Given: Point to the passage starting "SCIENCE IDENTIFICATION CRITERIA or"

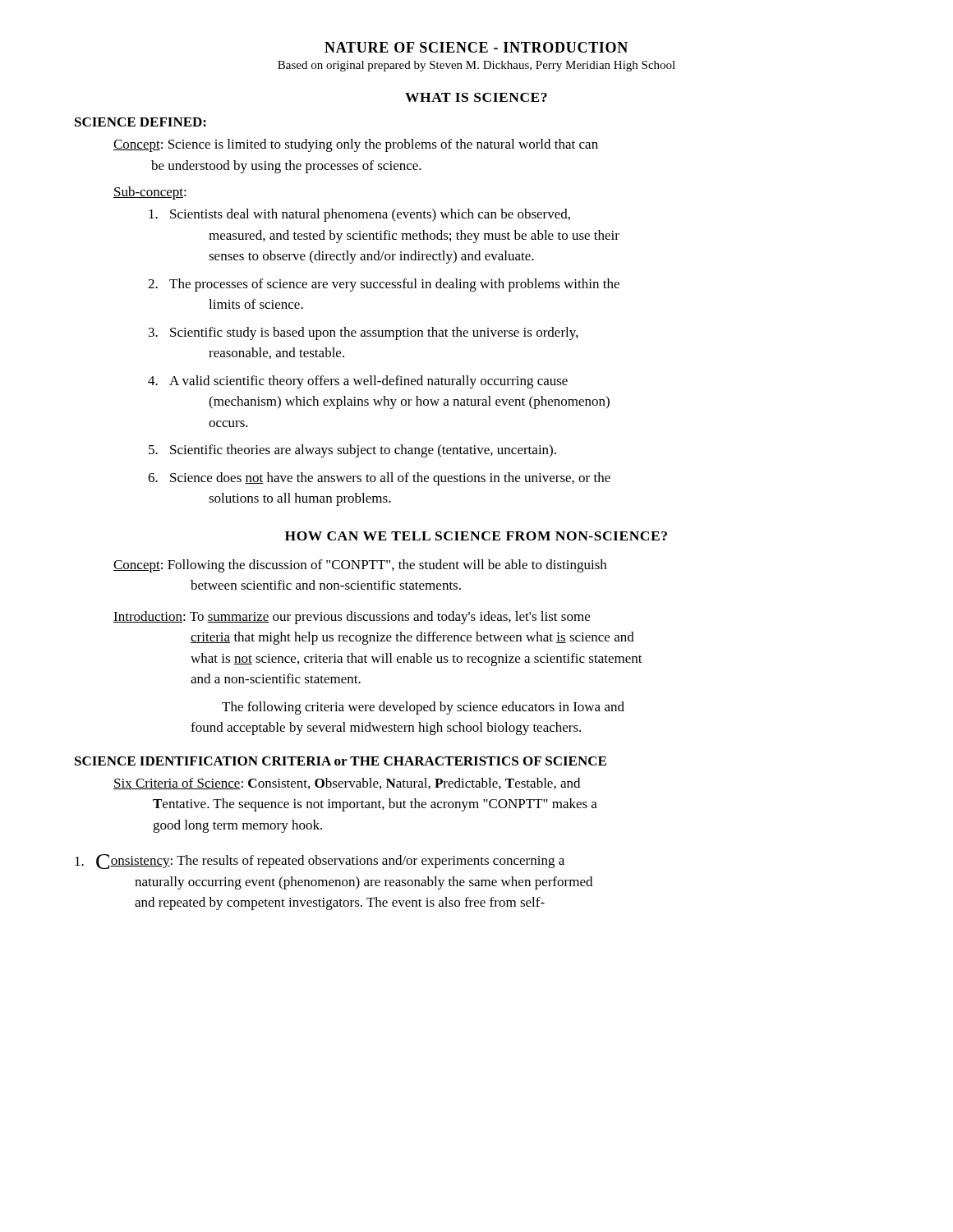Looking at the screenshot, I should (x=340, y=761).
